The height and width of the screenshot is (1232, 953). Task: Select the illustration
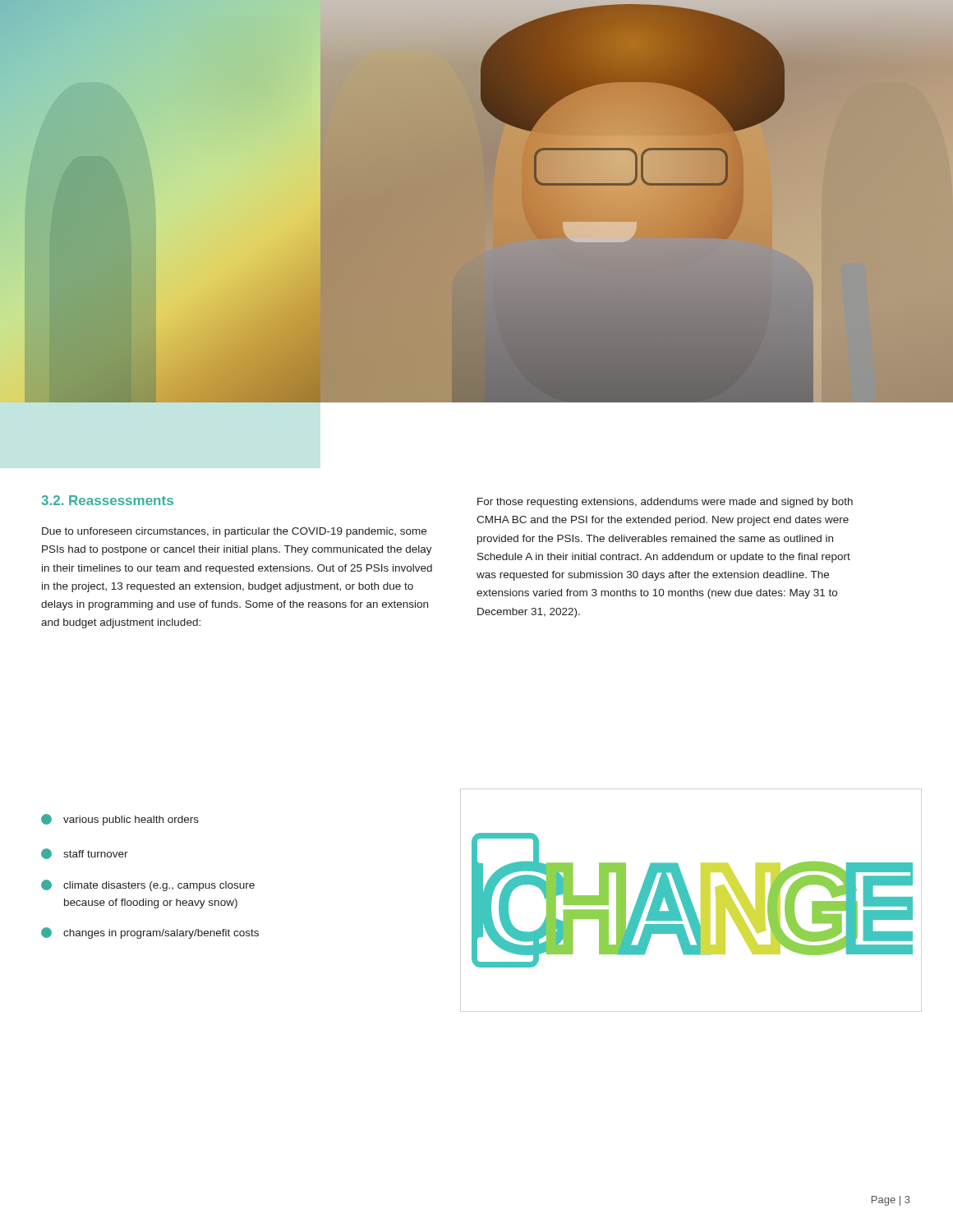click(691, 900)
